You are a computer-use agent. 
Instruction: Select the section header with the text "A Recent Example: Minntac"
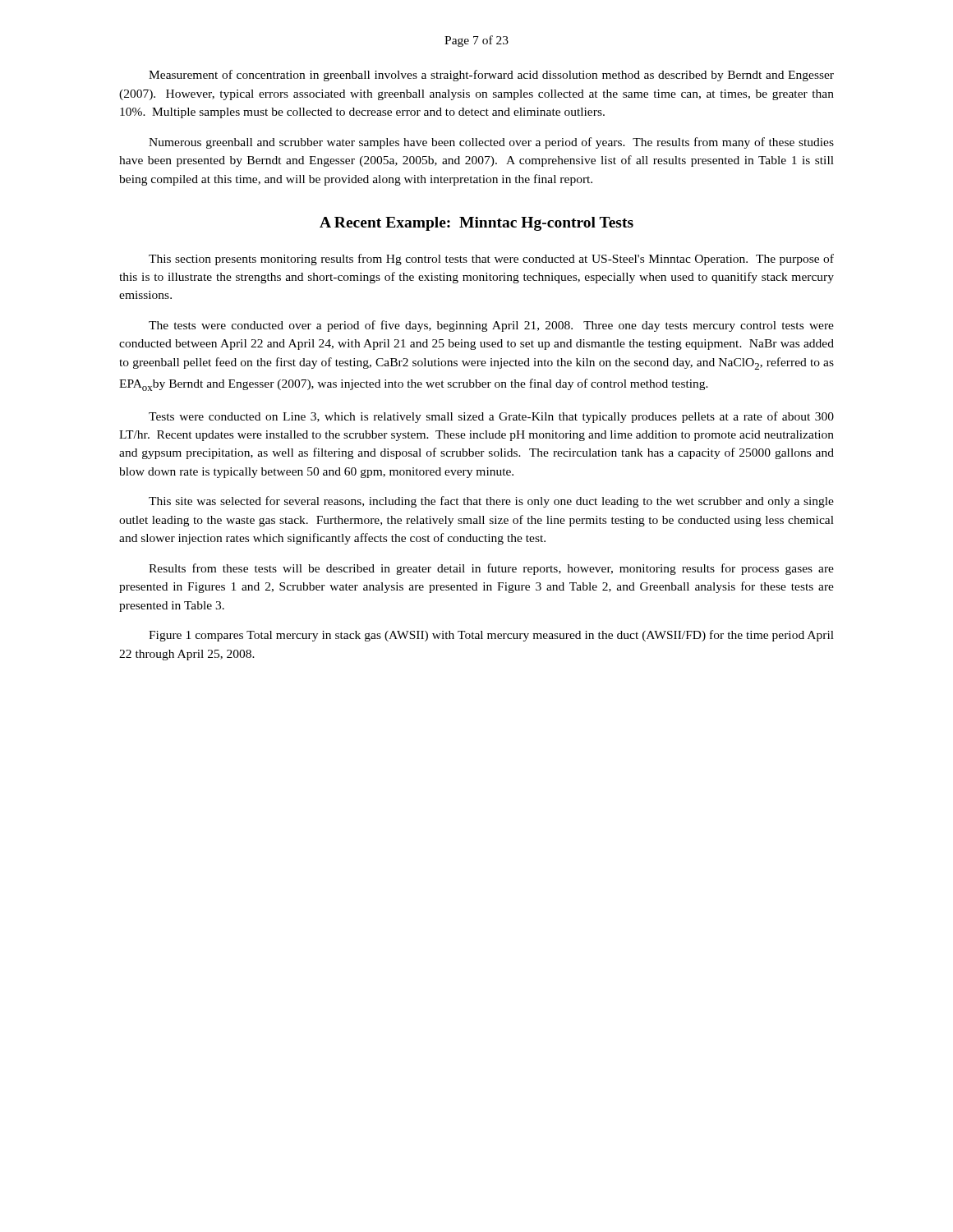pyautogui.click(x=476, y=222)
